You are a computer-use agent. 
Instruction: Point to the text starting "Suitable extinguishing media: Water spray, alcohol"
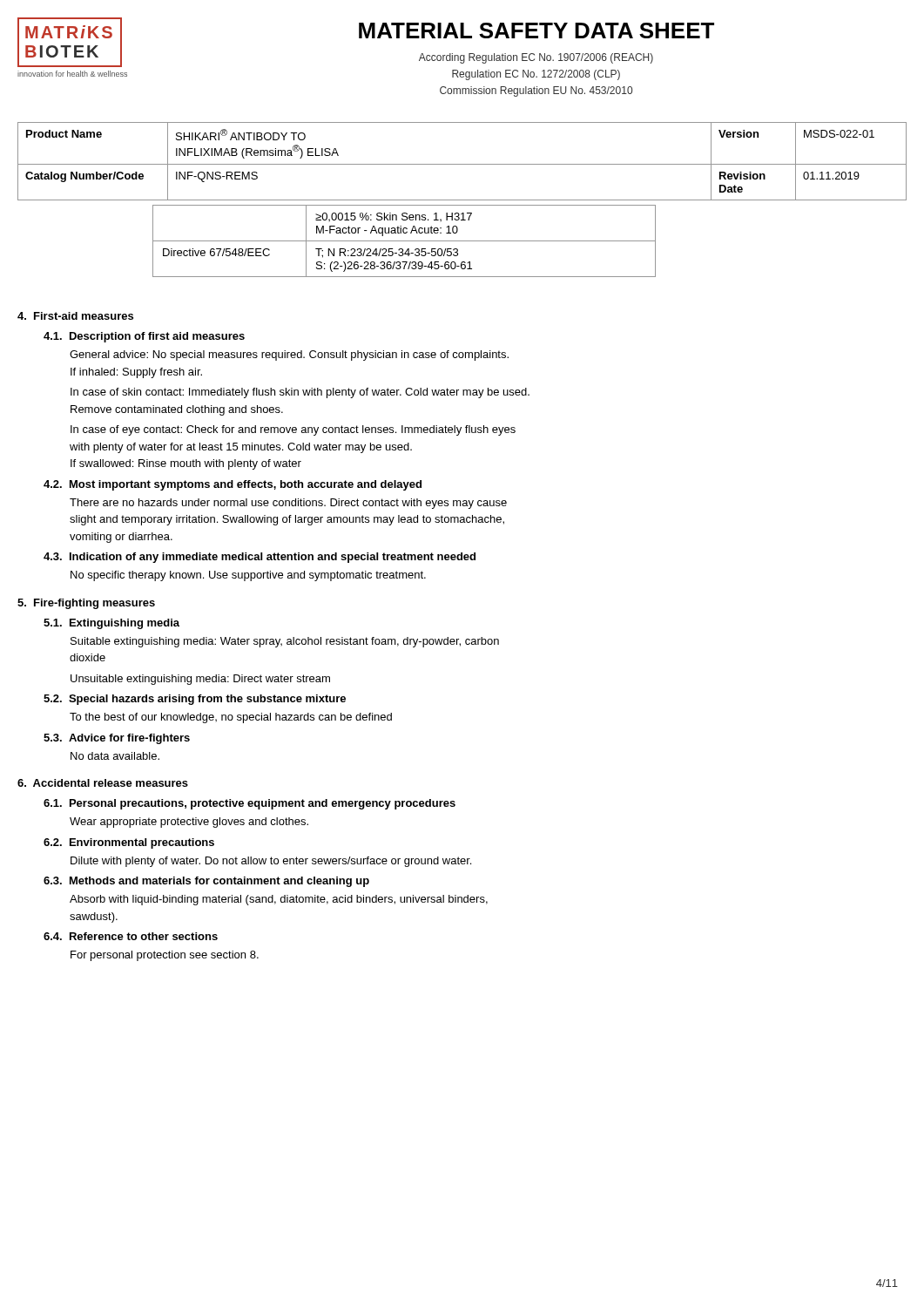[x=285, y=649]
